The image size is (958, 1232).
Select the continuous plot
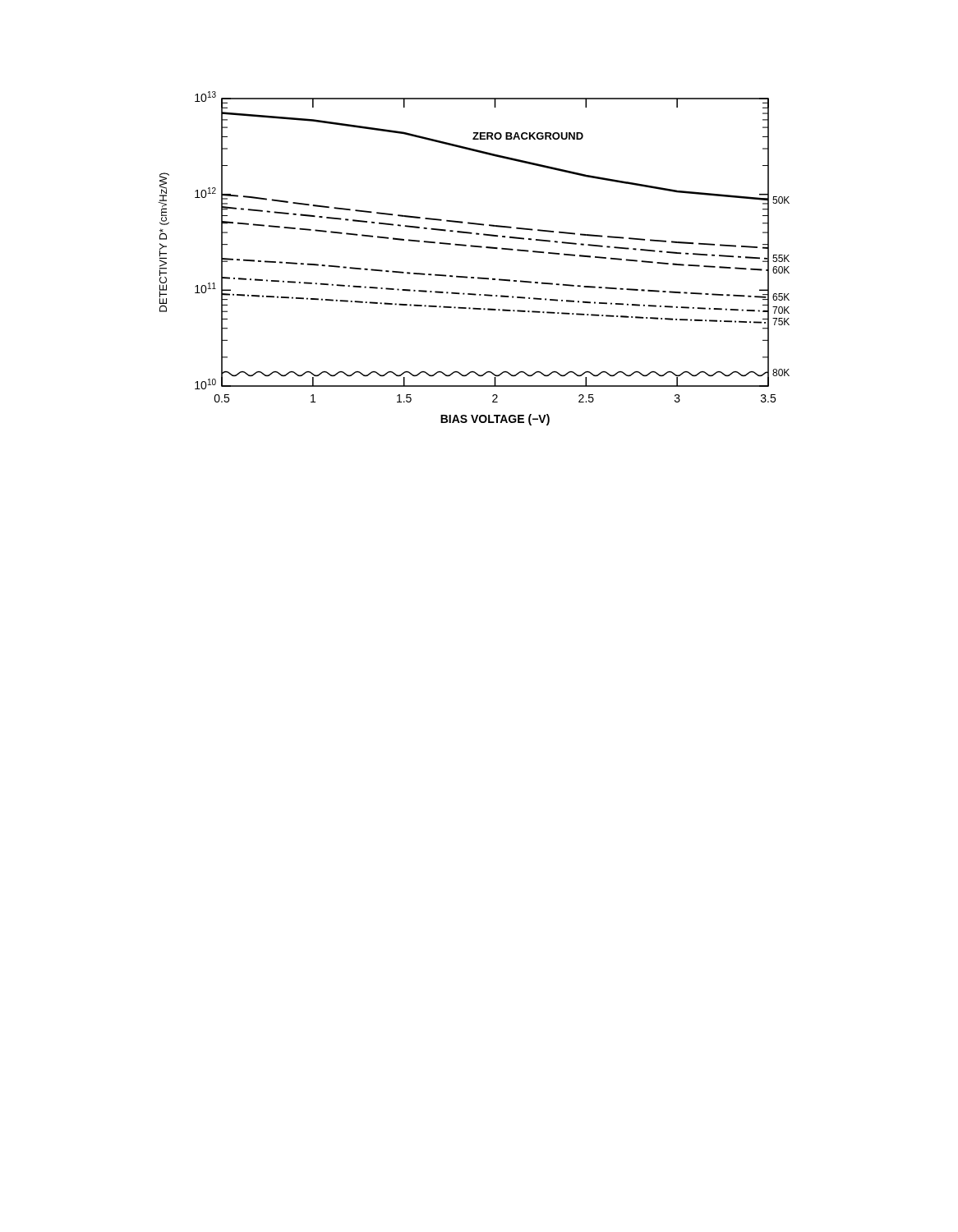tap(472, 259)
